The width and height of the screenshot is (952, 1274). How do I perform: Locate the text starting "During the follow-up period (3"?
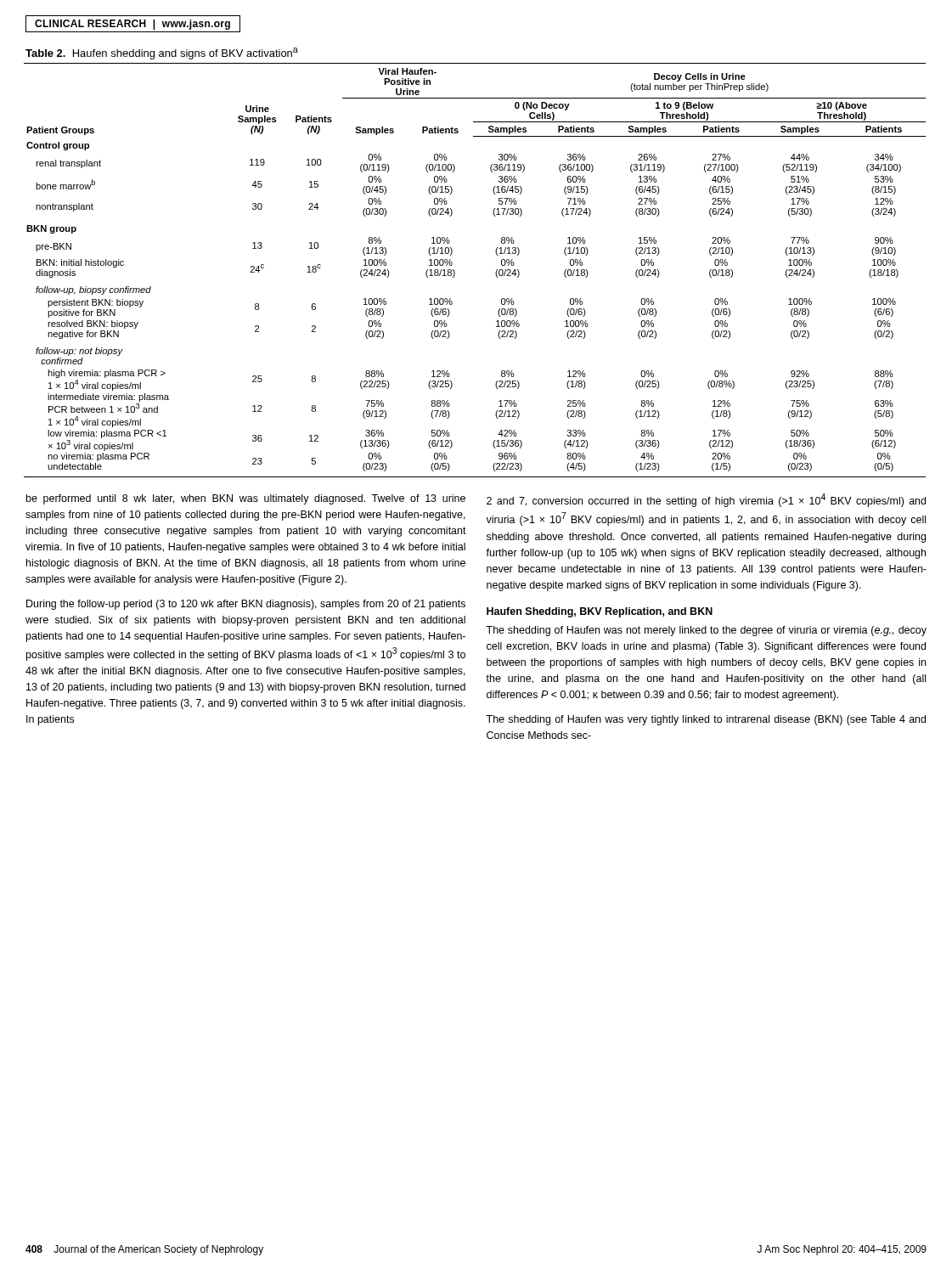pos(246,662)
